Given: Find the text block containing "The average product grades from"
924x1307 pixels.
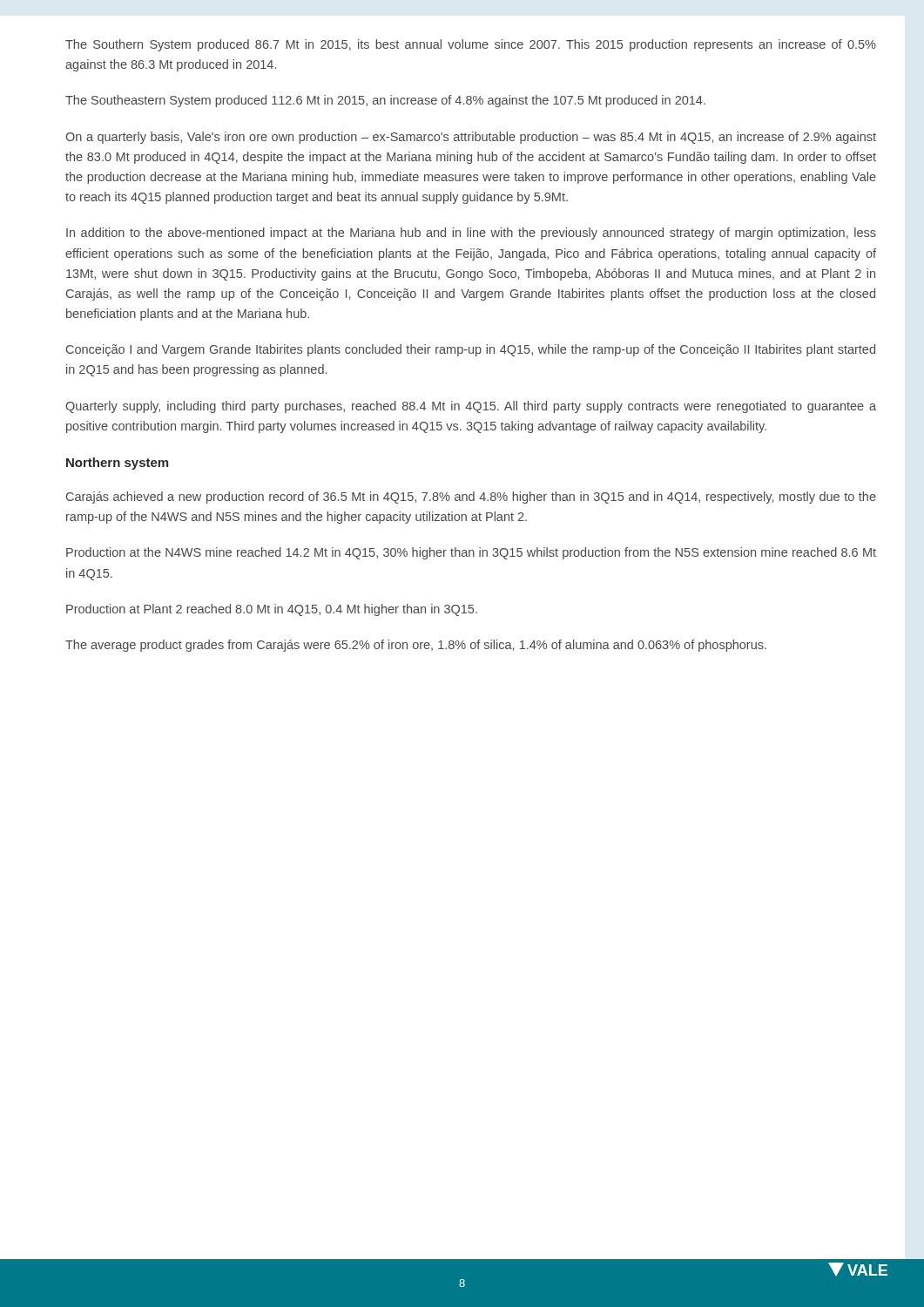Looking at the screenshot, I should point(416,645).
